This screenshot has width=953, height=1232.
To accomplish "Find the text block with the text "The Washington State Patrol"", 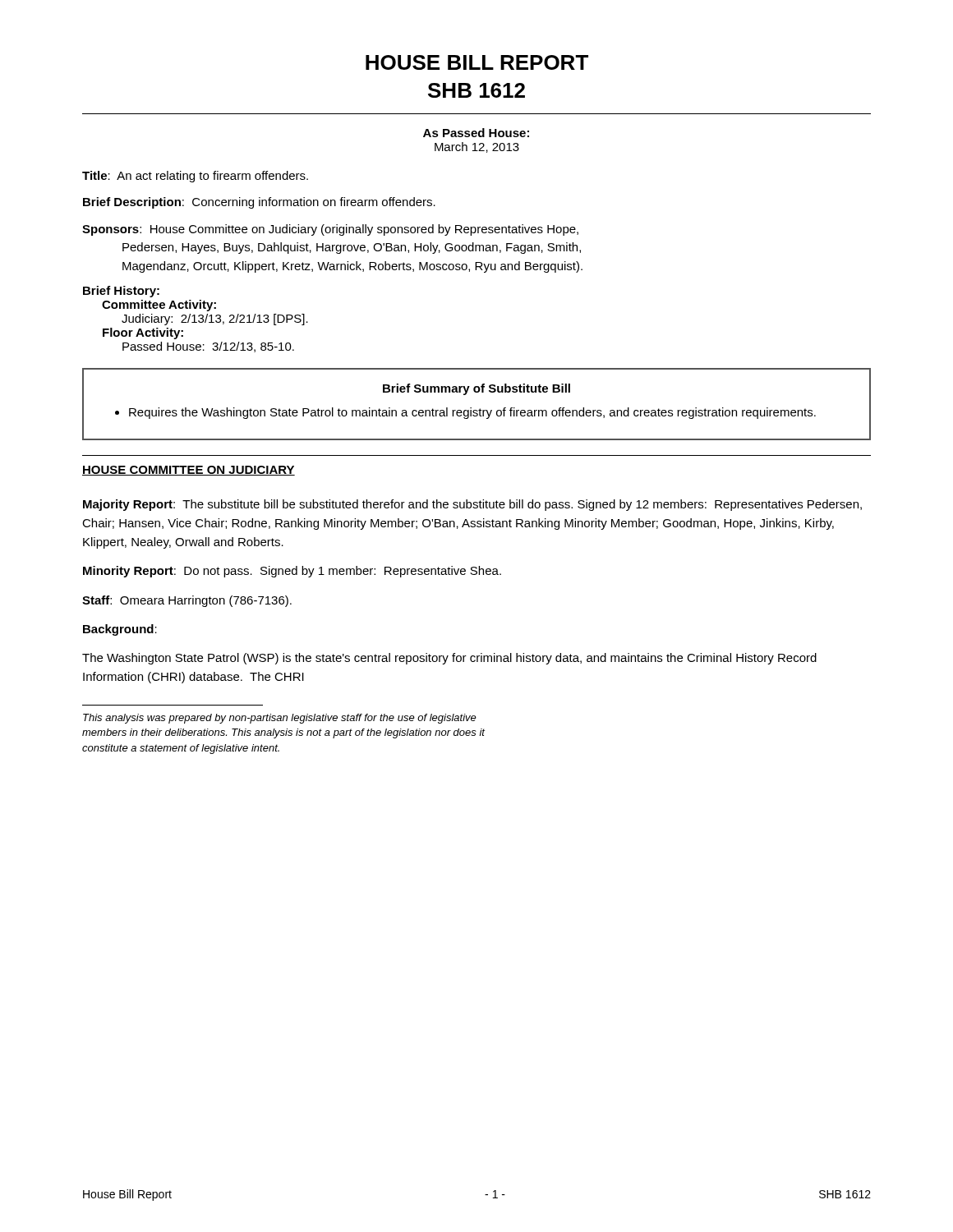I will [x=450, y=667].
